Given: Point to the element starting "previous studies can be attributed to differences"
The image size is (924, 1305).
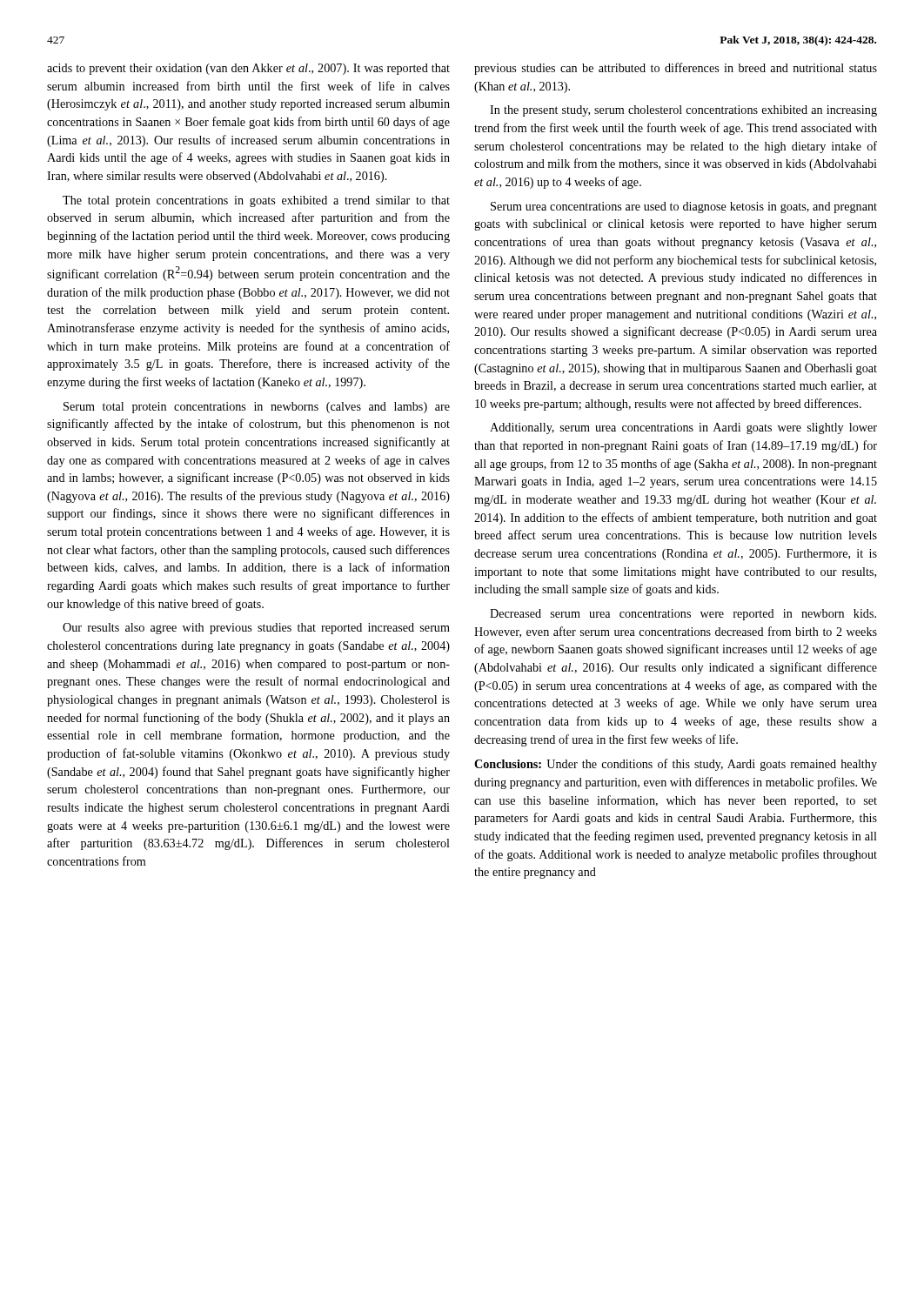Looking at the screenshot, I should pyautogui.click(x=676, y=470).
